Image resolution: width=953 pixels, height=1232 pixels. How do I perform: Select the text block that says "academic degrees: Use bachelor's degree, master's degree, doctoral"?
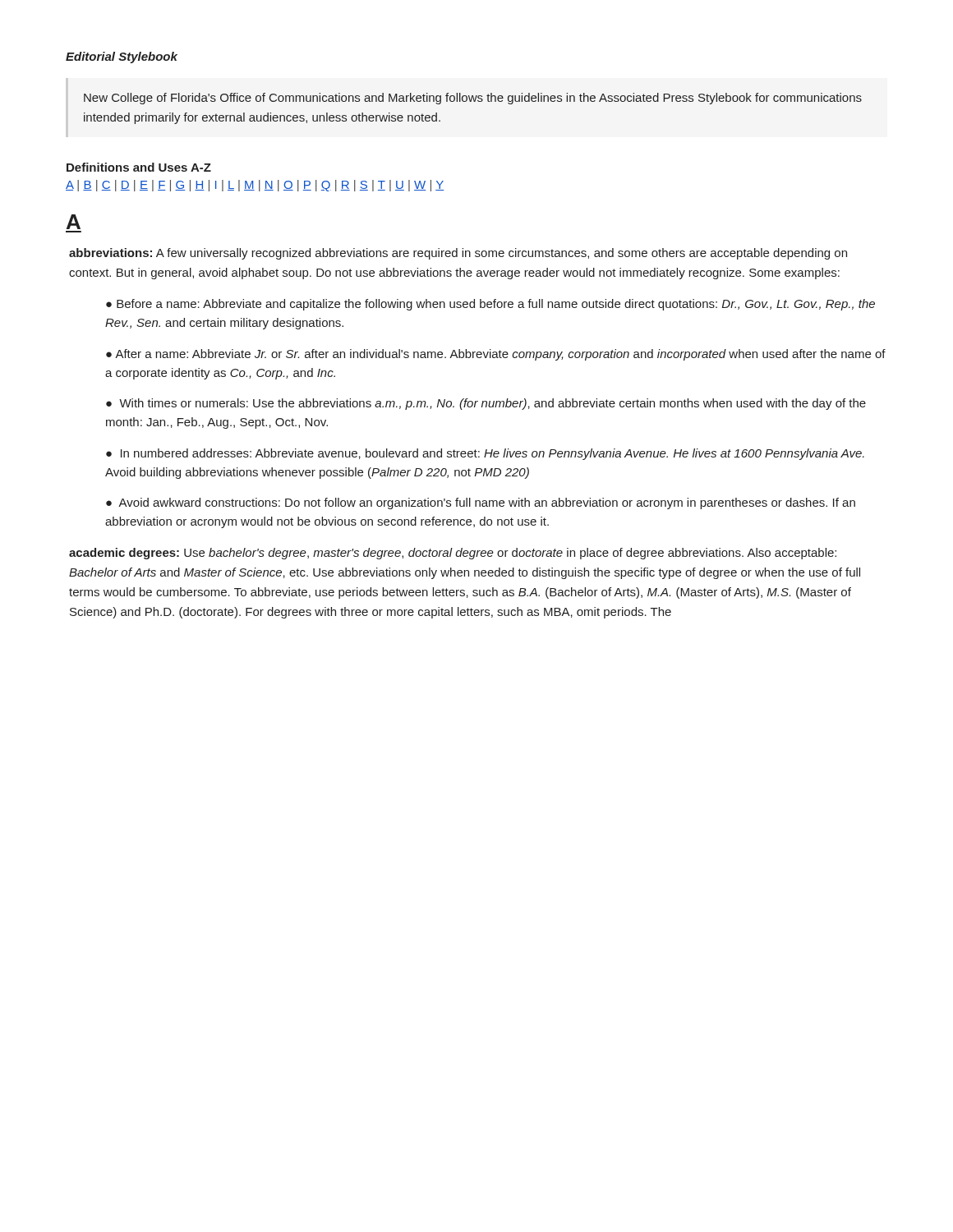click(x=465, y=582)
